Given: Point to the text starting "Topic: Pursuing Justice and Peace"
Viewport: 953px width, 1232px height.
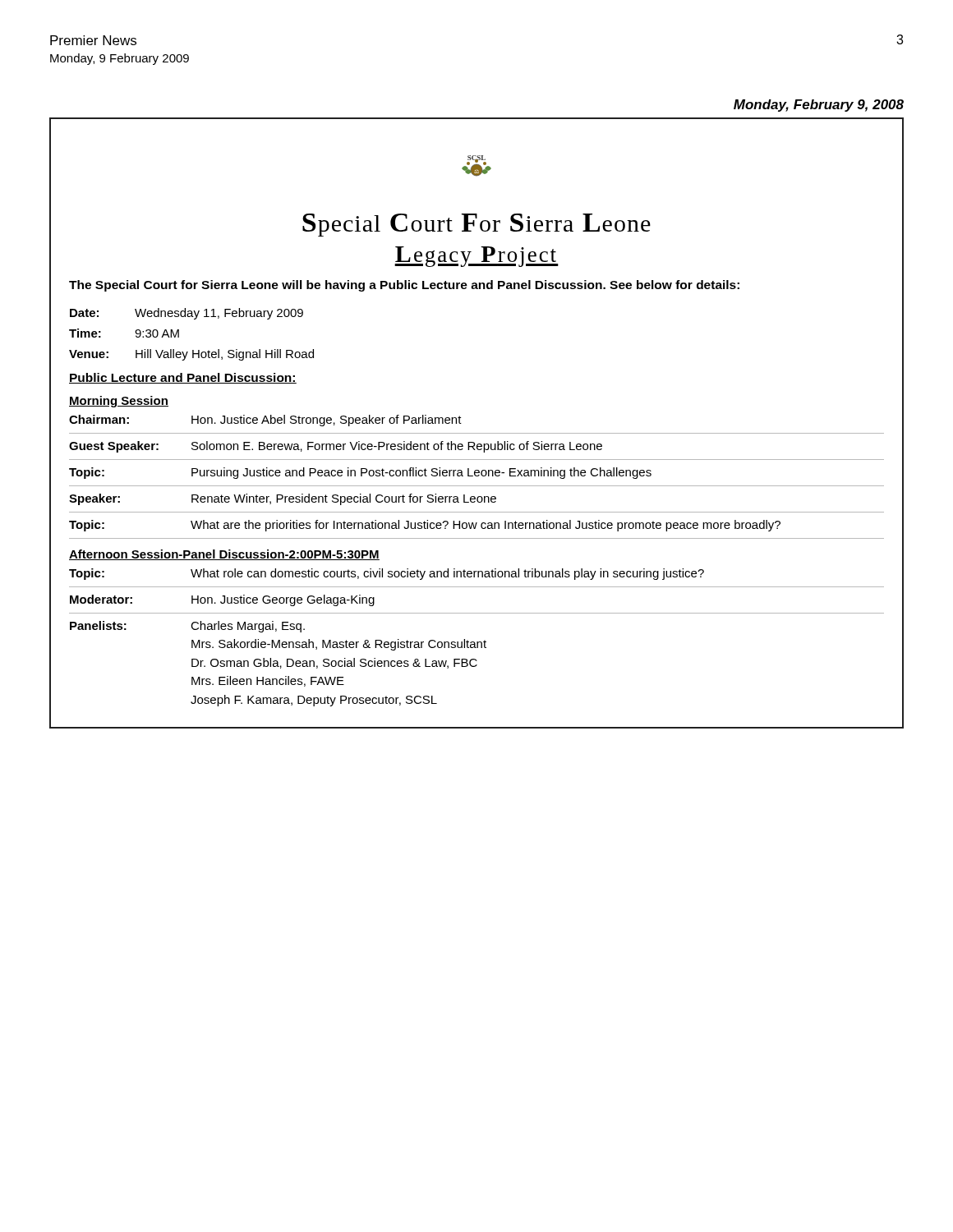Looking at the screenshot, I should [360, 472].
